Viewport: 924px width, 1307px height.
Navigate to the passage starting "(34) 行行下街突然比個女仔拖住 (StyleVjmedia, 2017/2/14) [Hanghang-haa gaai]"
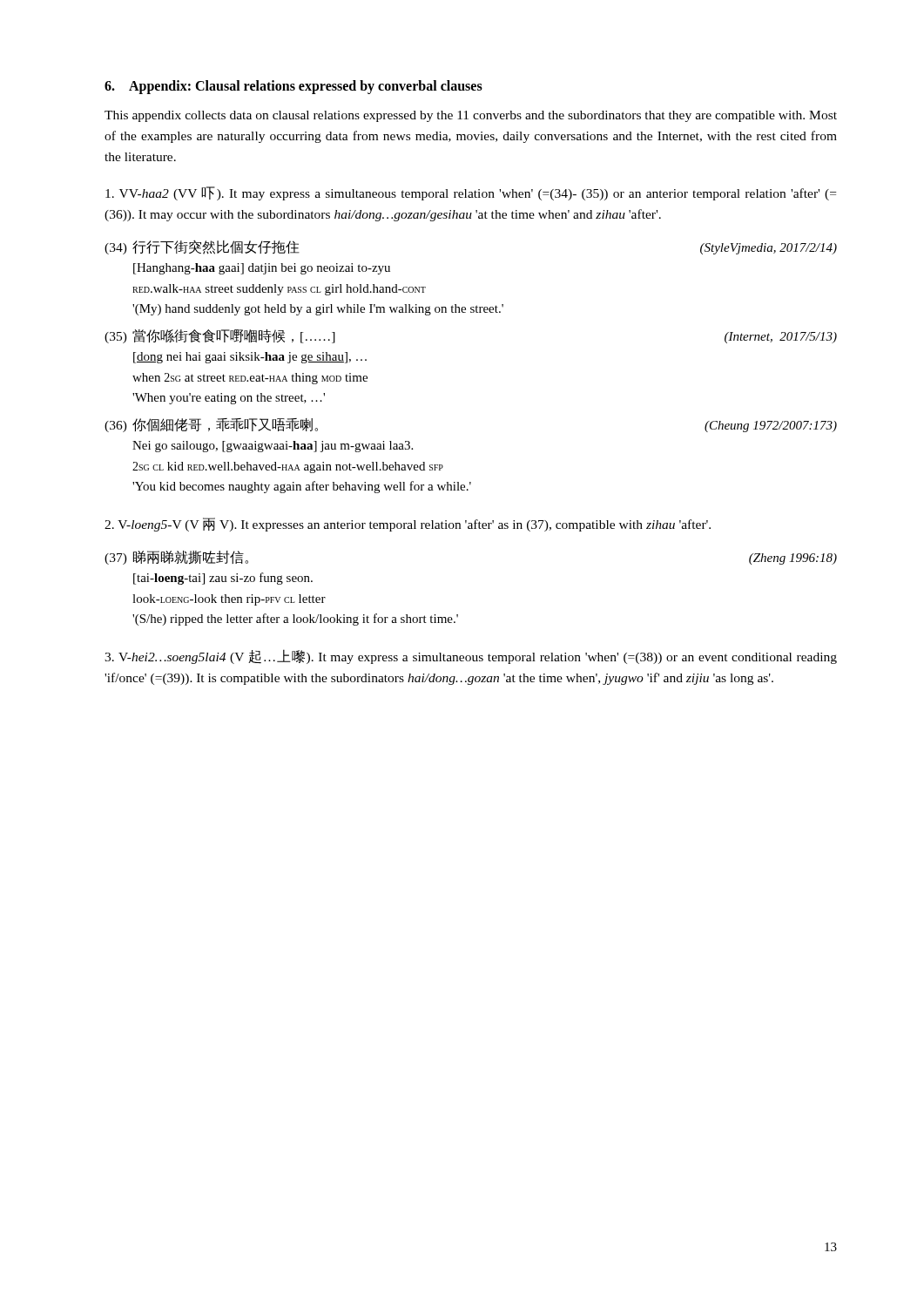(x=208, y=247)
